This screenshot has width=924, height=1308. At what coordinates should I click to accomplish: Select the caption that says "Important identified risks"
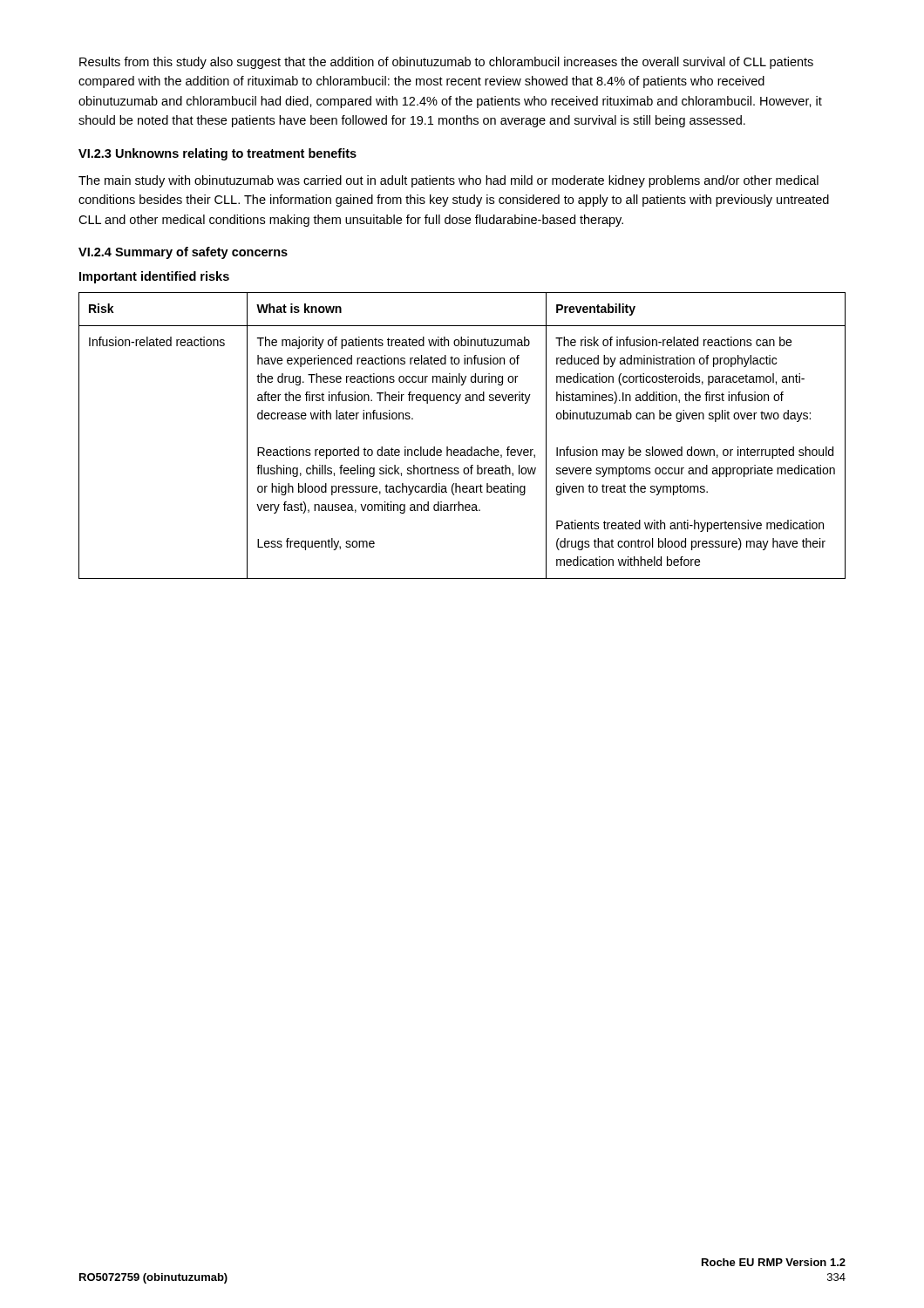point(154,277)
